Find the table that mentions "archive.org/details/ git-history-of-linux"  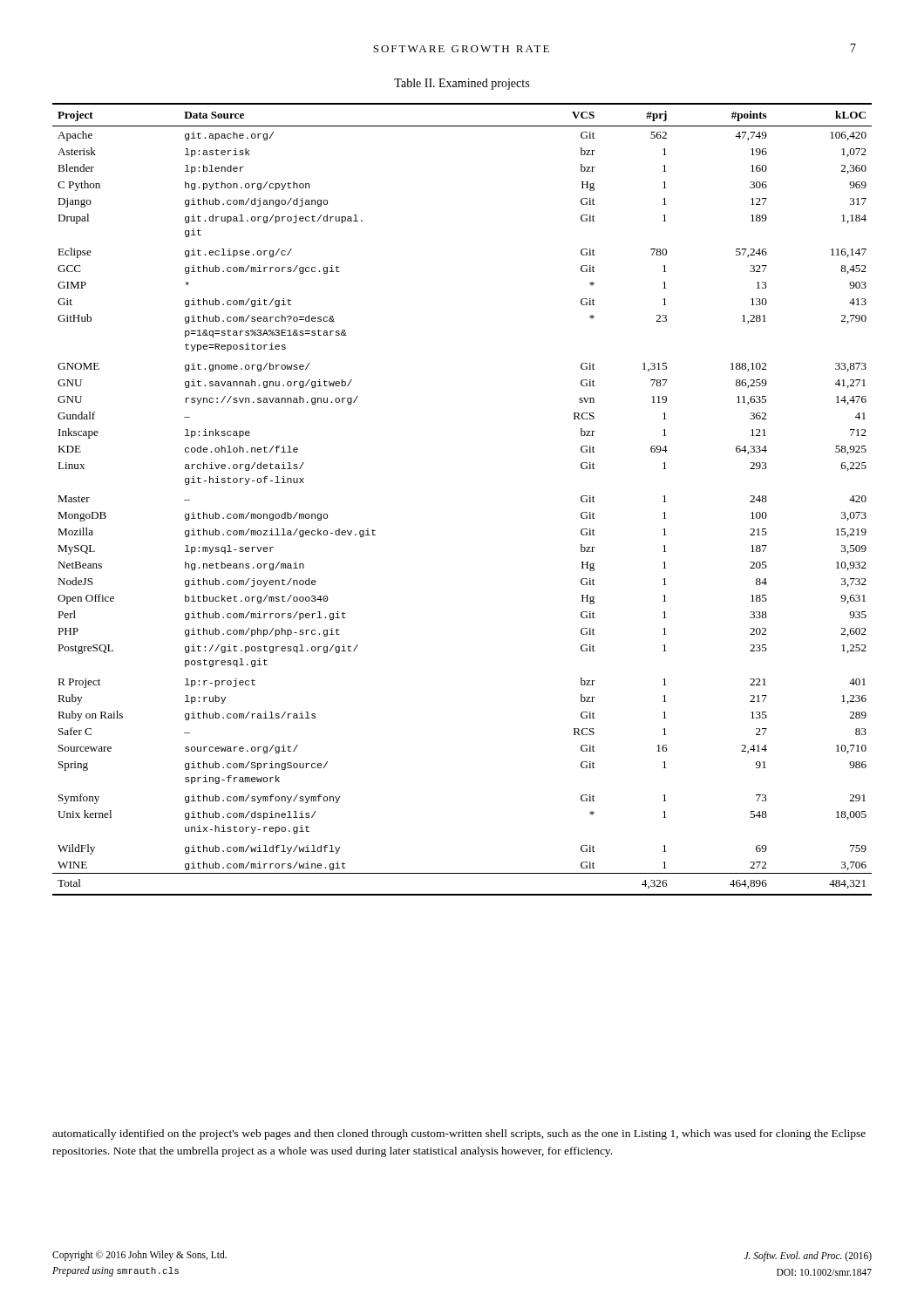[462, 499]
